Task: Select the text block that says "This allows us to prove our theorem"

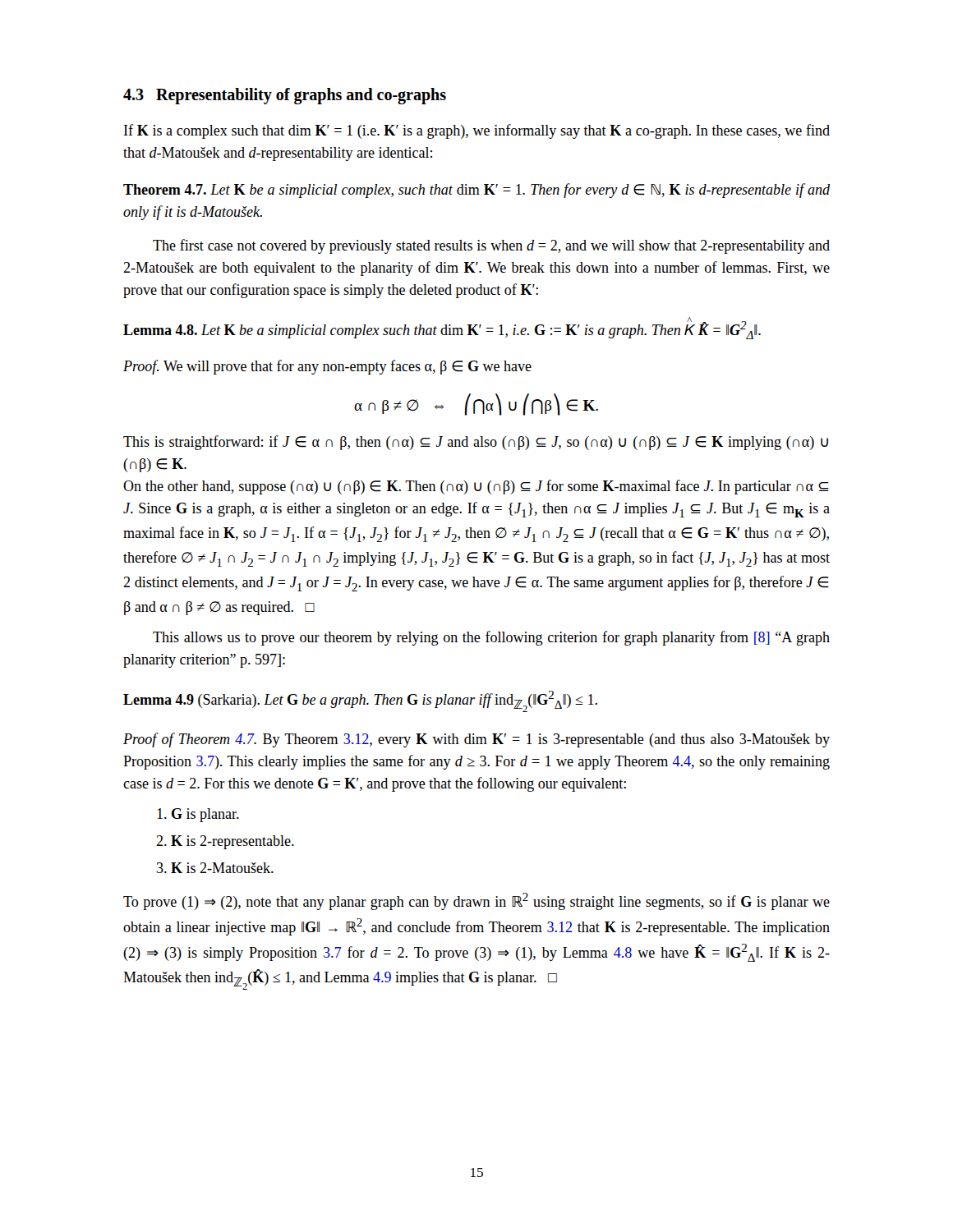Action: click(476, 649)
